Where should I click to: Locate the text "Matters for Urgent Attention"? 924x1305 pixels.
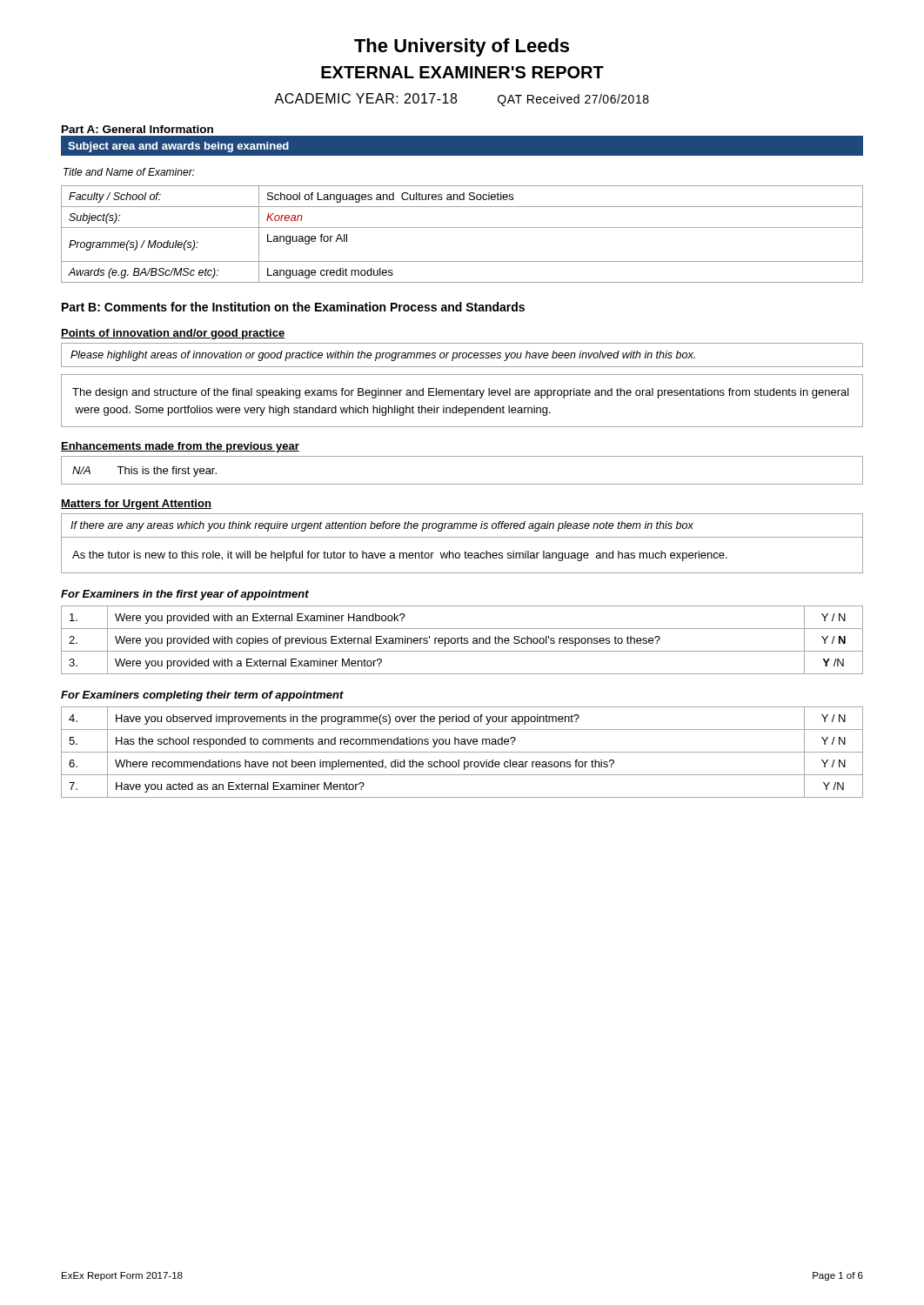tap(136, 503)
